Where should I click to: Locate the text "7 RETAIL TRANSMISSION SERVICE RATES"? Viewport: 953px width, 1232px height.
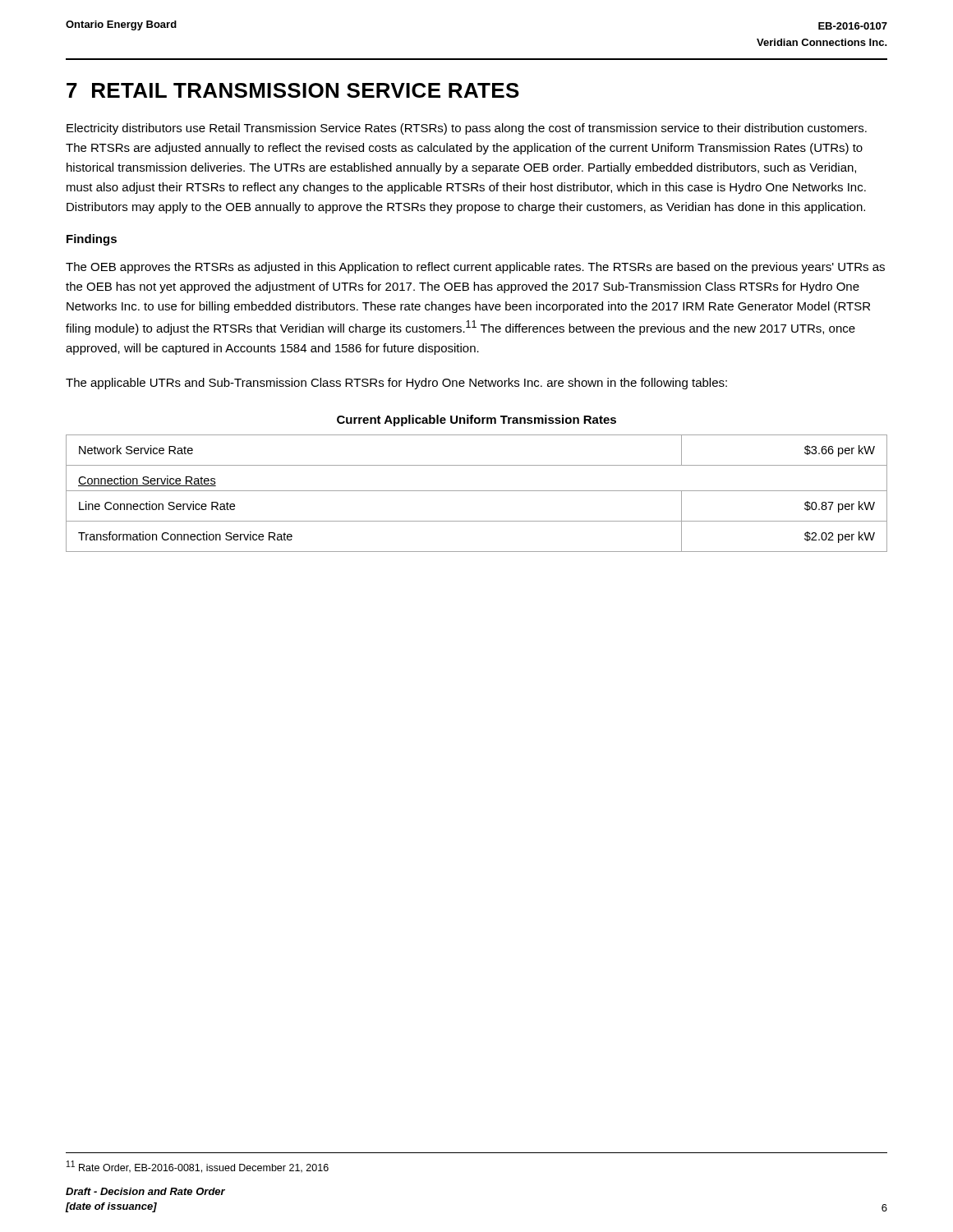476,91
